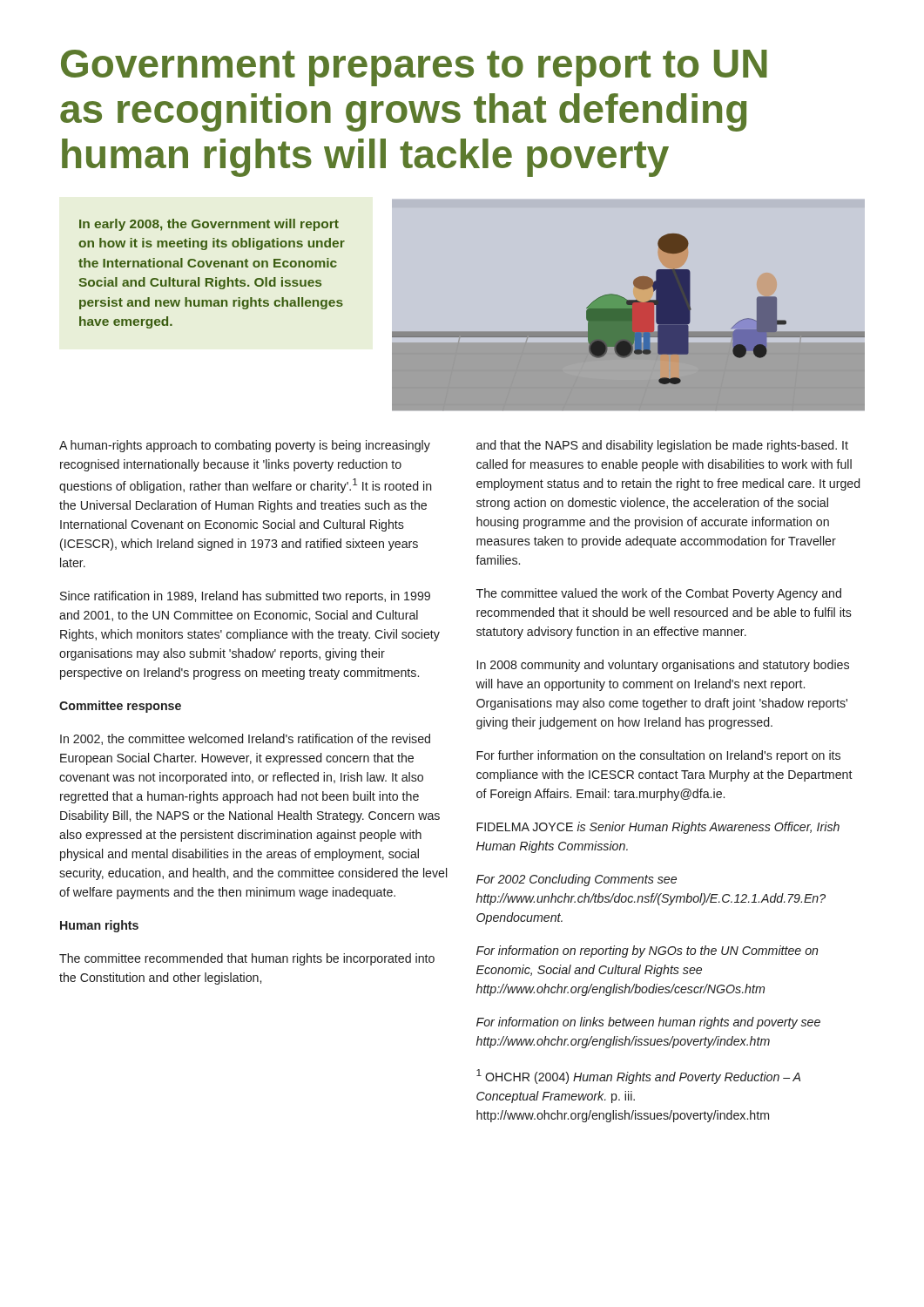Locate the footnote that reads "For 2002 Concluding Comments see http://www.unhchr.ch/tbs/doc.nsf/(Symbol)/E.C.12.1.Add.79.En?Opendocument."
The width and height of the screenshot is (924, 1307).
pyautogui.click(x=670, y=898)
